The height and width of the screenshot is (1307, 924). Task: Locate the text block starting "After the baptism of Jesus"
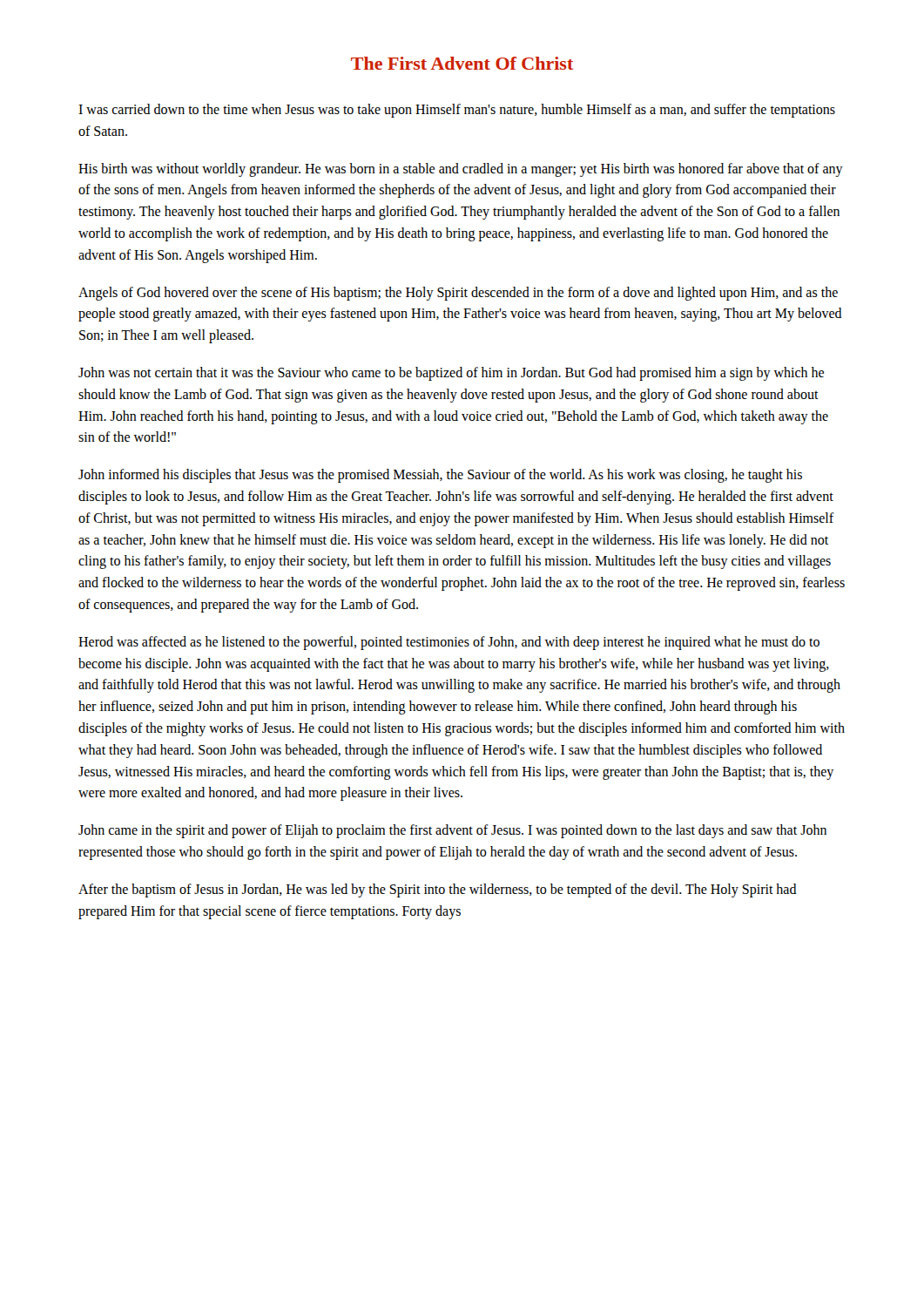pyautogui.click(x=437, y=900)
